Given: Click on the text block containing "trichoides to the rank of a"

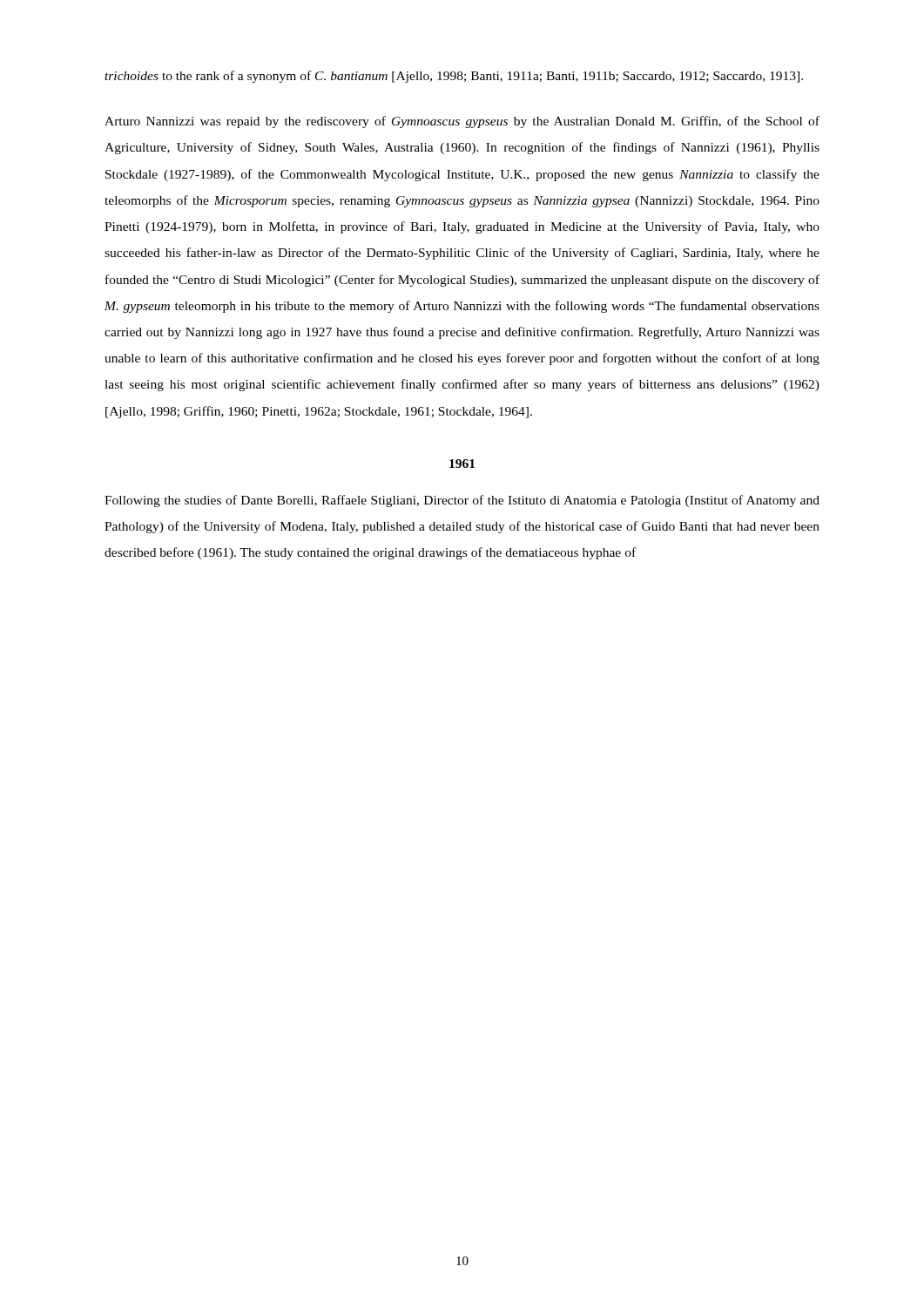Looking at the screenshot, I should pyautogui.click(x=462, y=76).
